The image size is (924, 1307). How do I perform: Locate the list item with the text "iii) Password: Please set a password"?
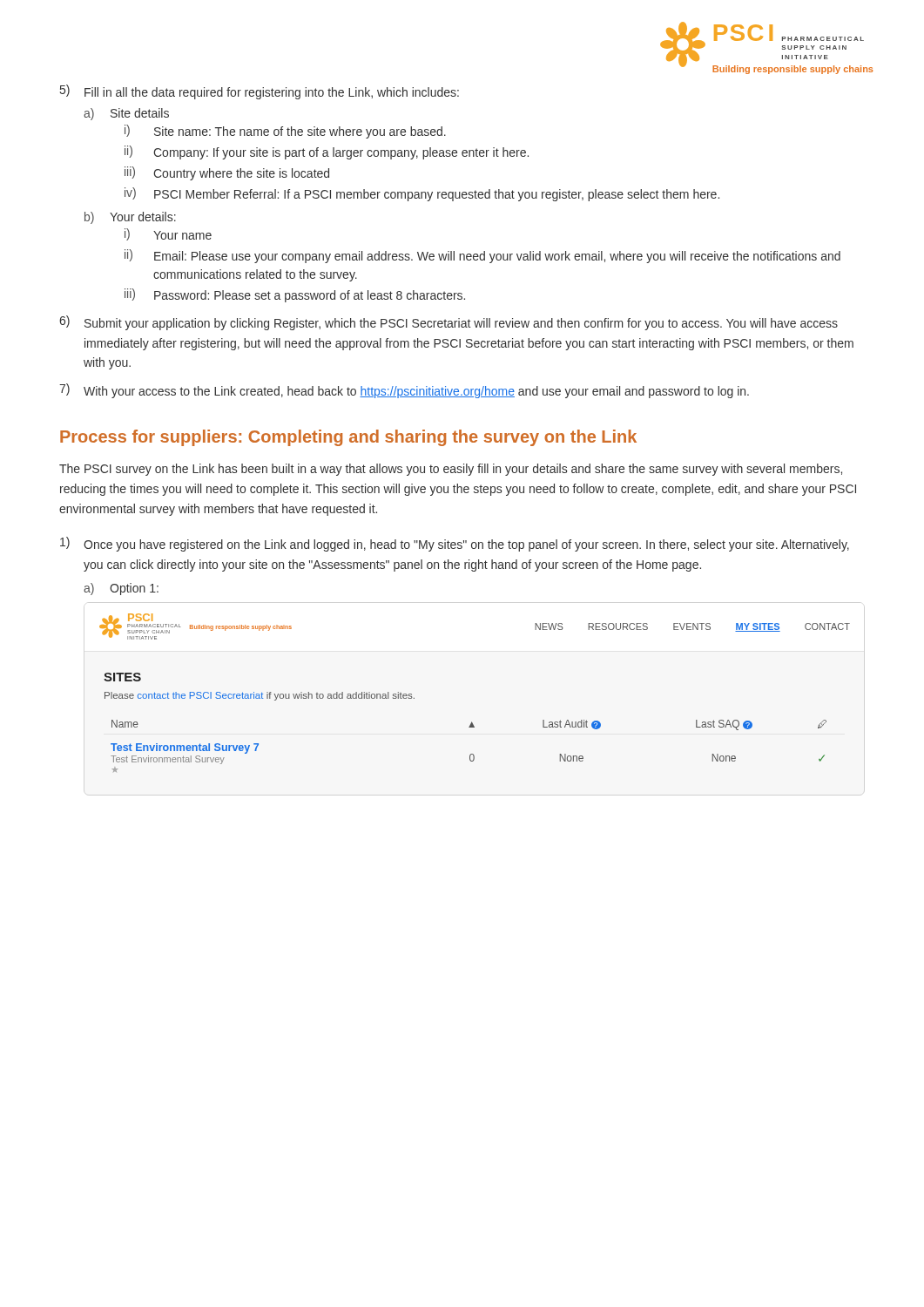click(x=295, y=296)
